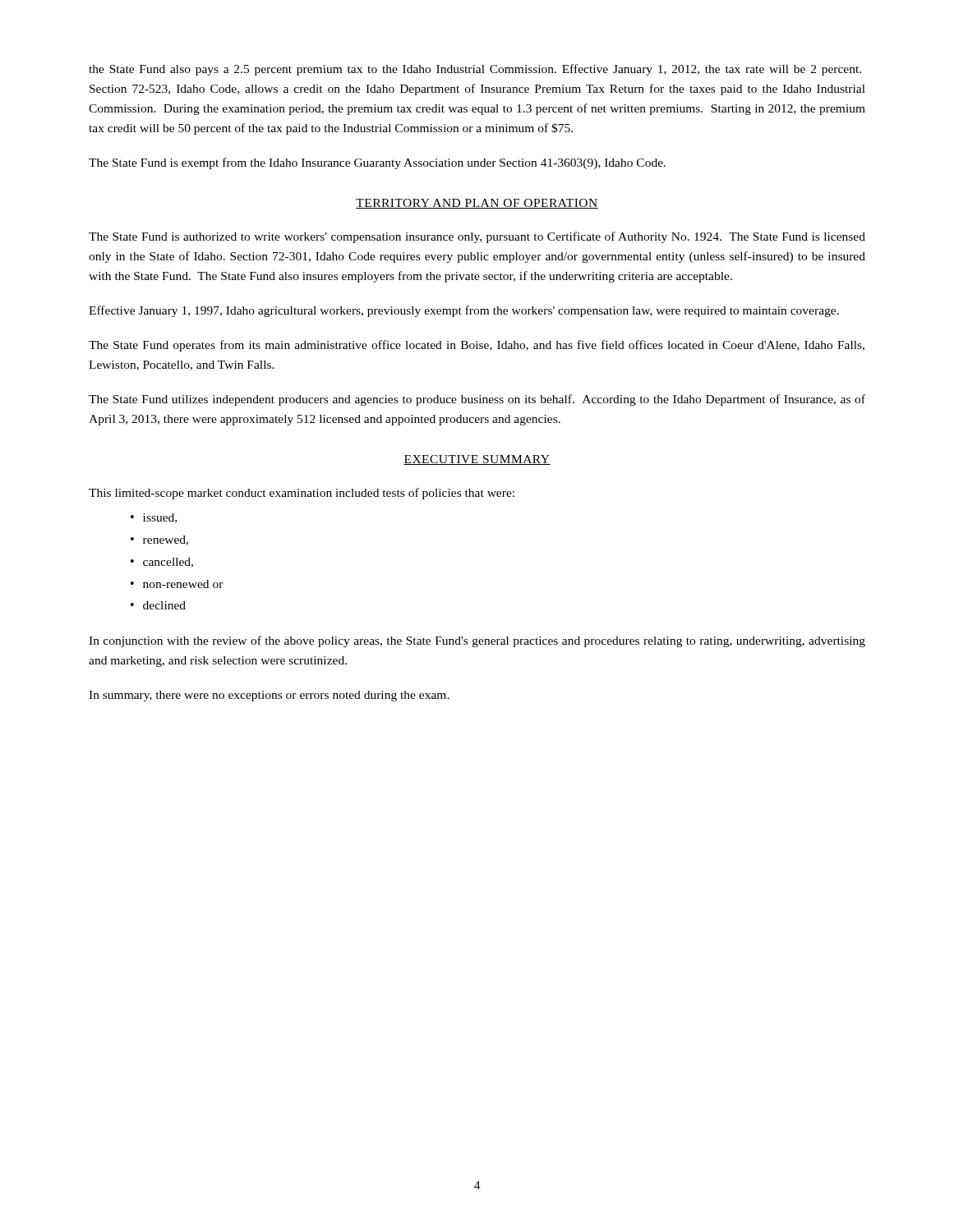Click the passage that begins "The State Fund utilizes independent producers and agencies"
Image resolution: width=954 pixels, height=1232 pixels.
[477, 409]
